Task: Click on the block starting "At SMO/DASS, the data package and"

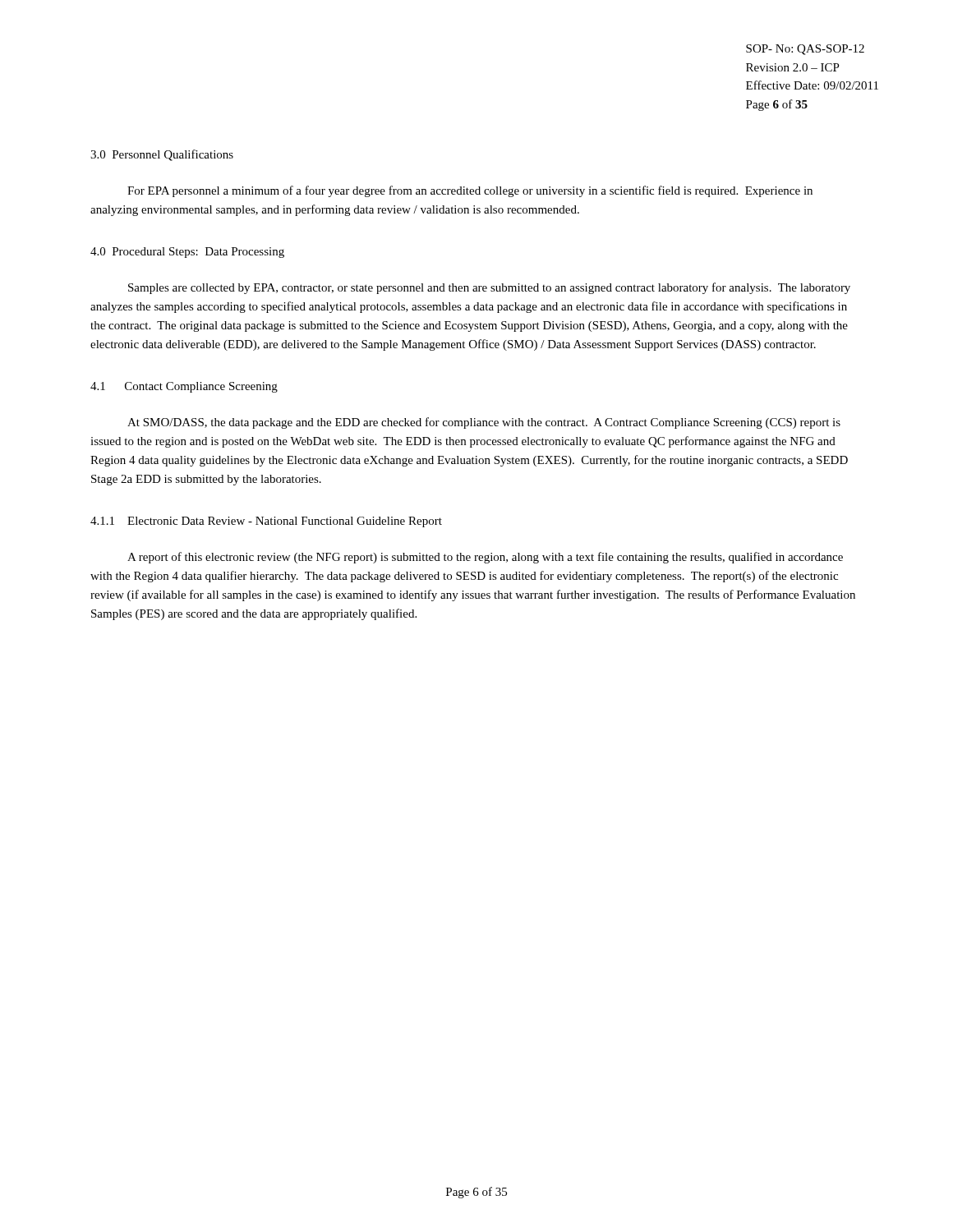Action: 469,450
